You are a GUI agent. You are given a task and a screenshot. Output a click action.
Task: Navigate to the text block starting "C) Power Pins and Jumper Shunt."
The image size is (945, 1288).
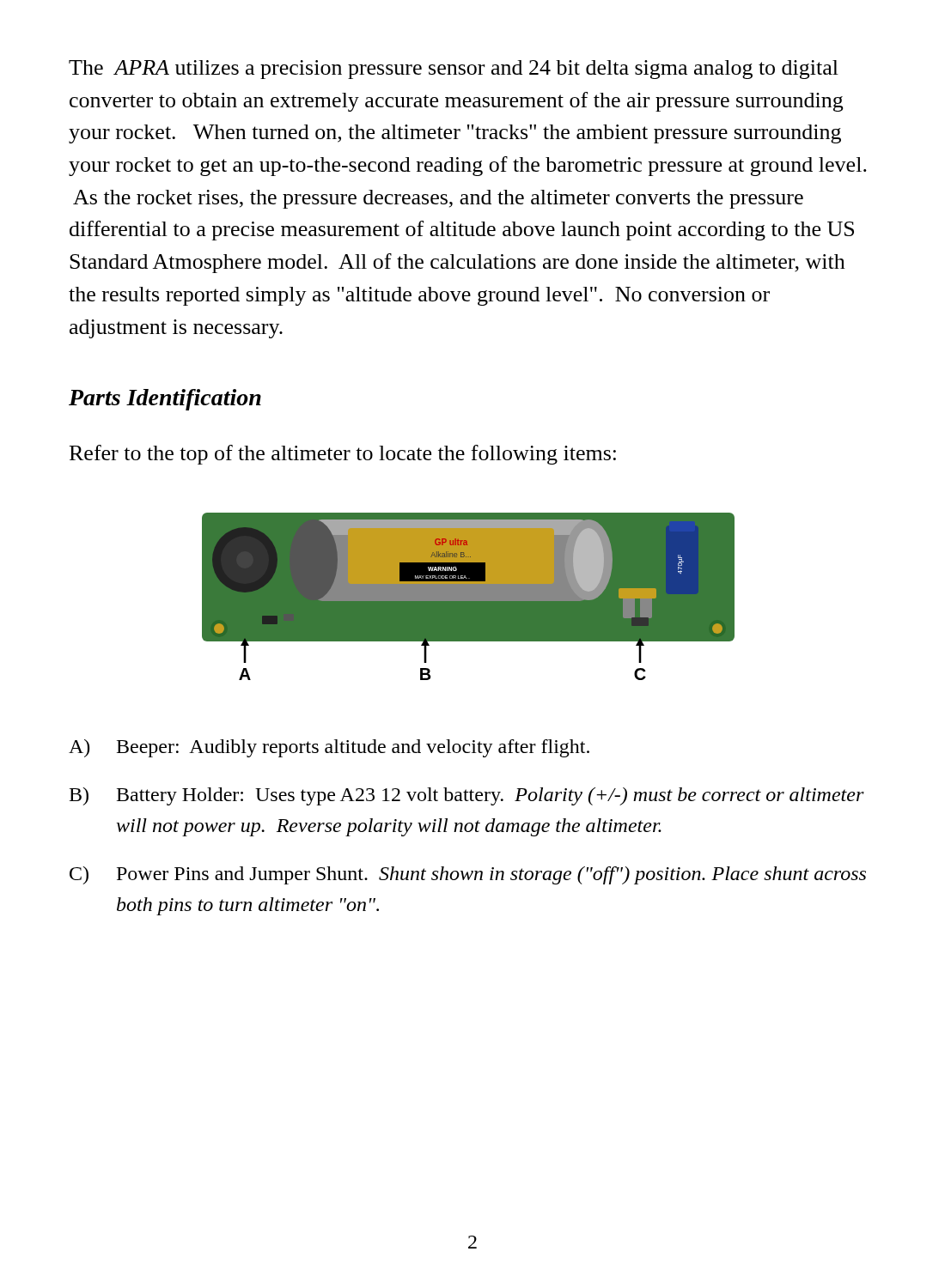pos(468,889)
